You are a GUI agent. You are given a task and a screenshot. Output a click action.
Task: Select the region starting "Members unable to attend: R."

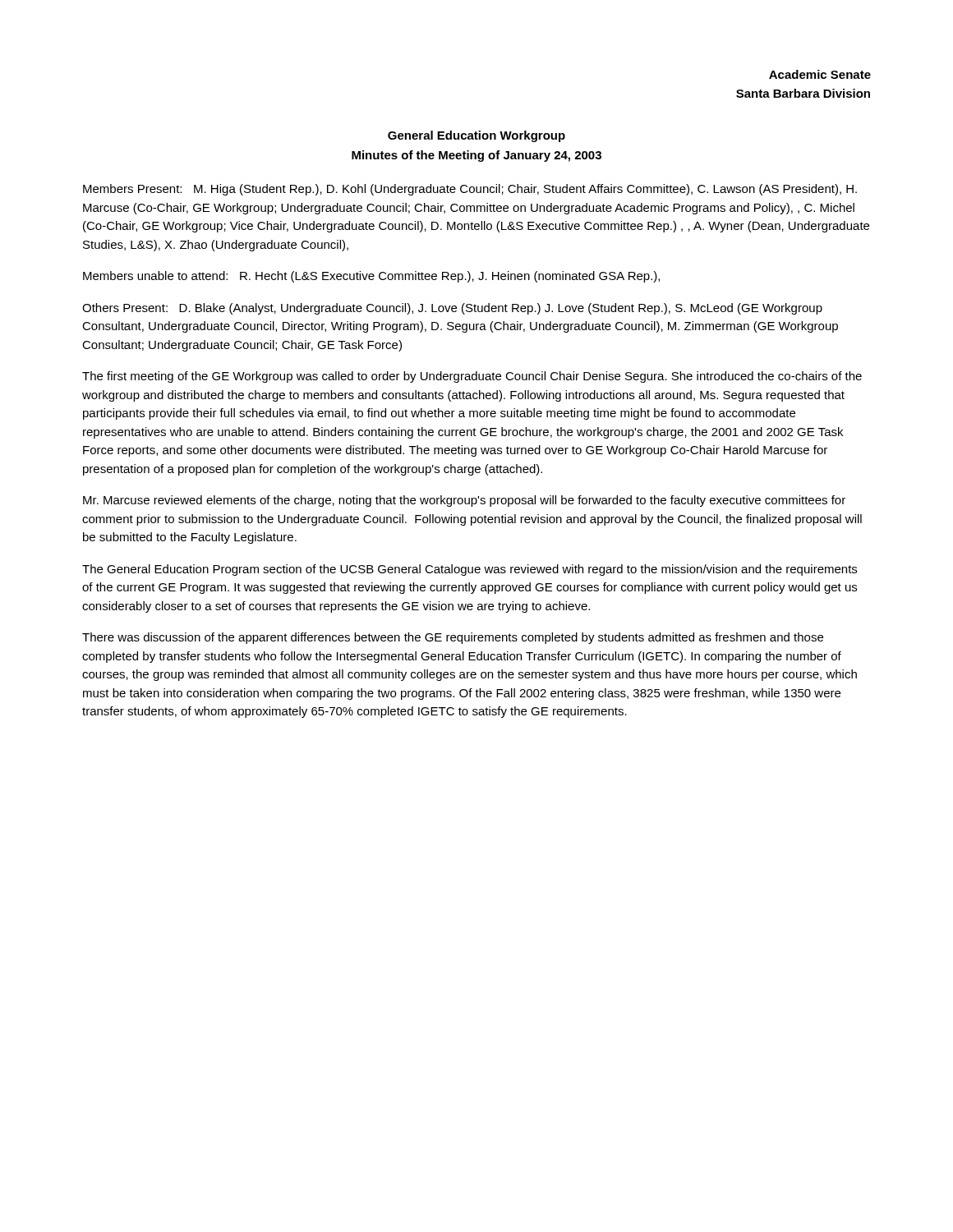[372, 276]
